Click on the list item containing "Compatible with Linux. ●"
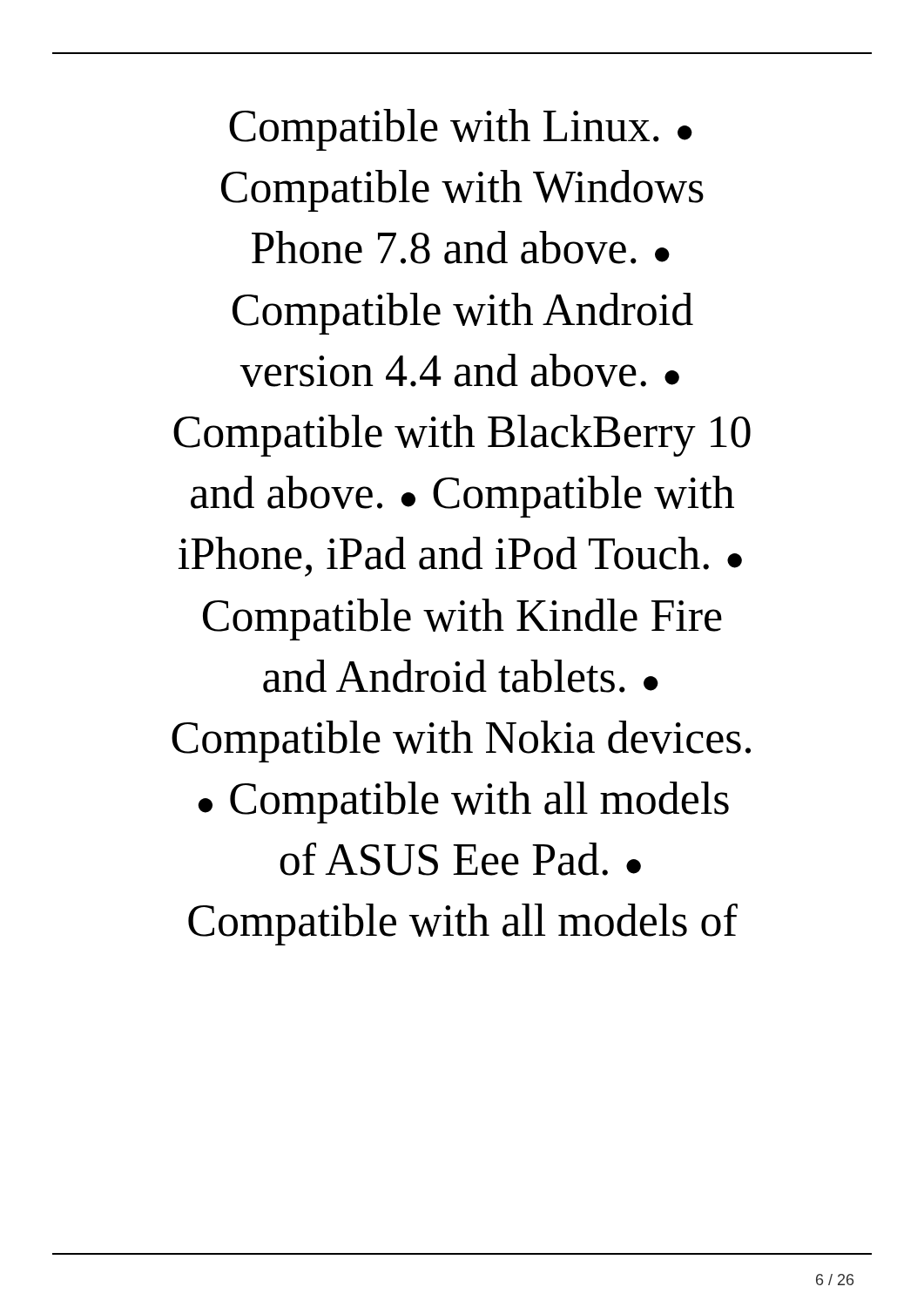The width and height of the screenshot is (924, 1307). pos(461,126)
